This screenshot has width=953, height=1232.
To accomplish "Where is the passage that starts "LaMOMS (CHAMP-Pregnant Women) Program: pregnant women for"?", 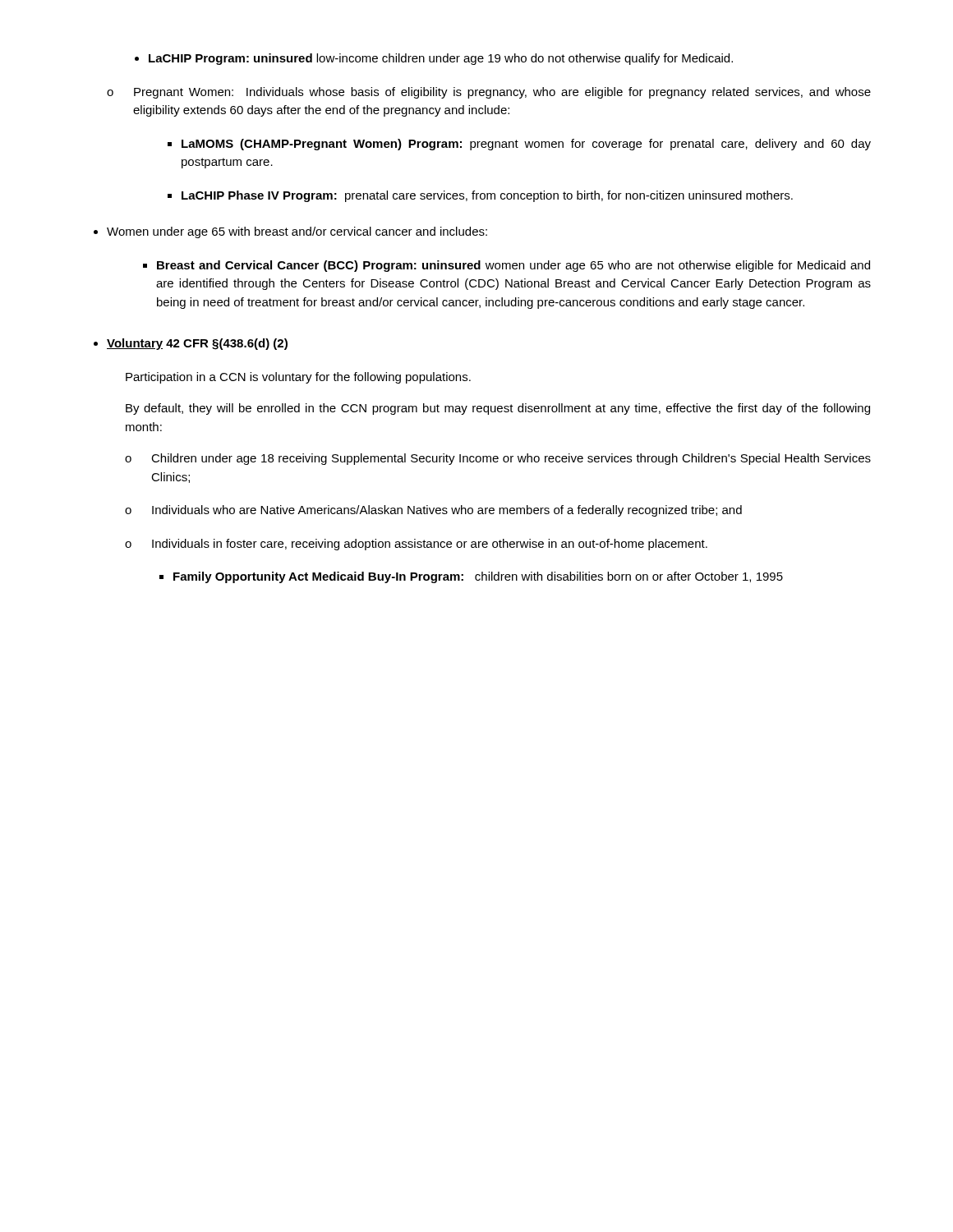I will click(526, 153).
